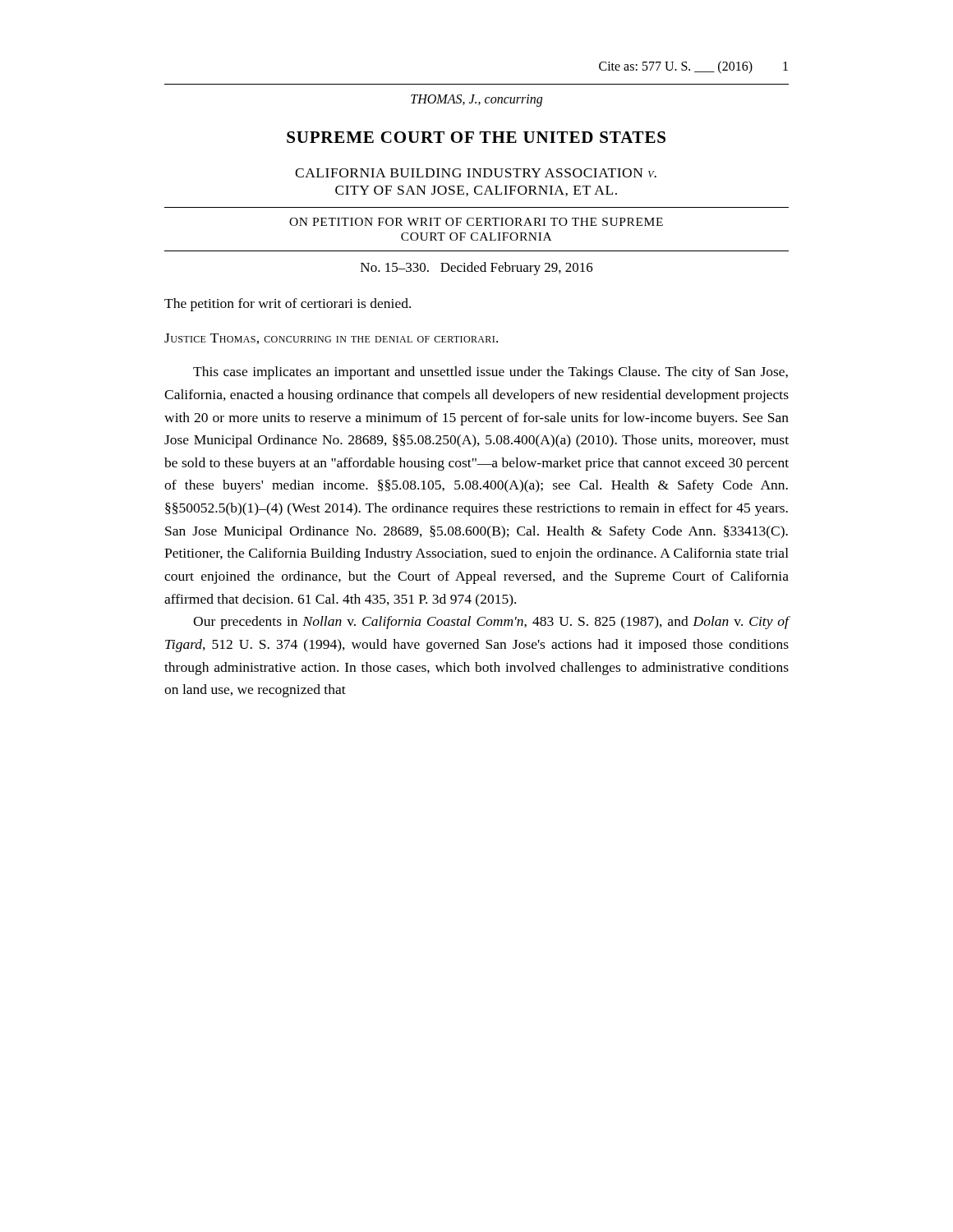The width and height of the screenshot is (953, 1232).
Task: Click on the passage starting "SUPREME COURT OF THE UNITED STATES"
Action: pos(476,137)
